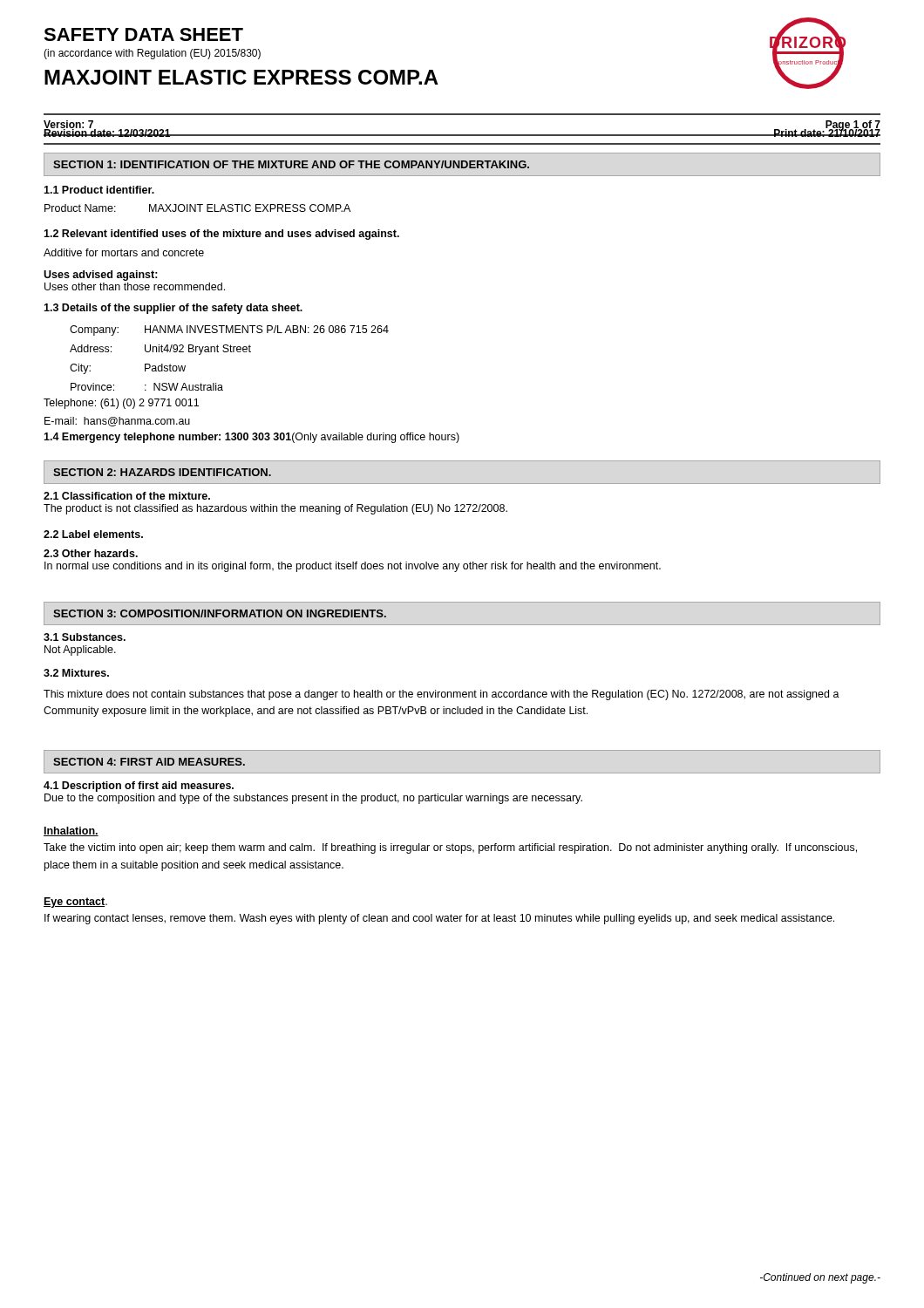Click on the text block that says "3 Details of the supplier"

(x=173, y=308)
